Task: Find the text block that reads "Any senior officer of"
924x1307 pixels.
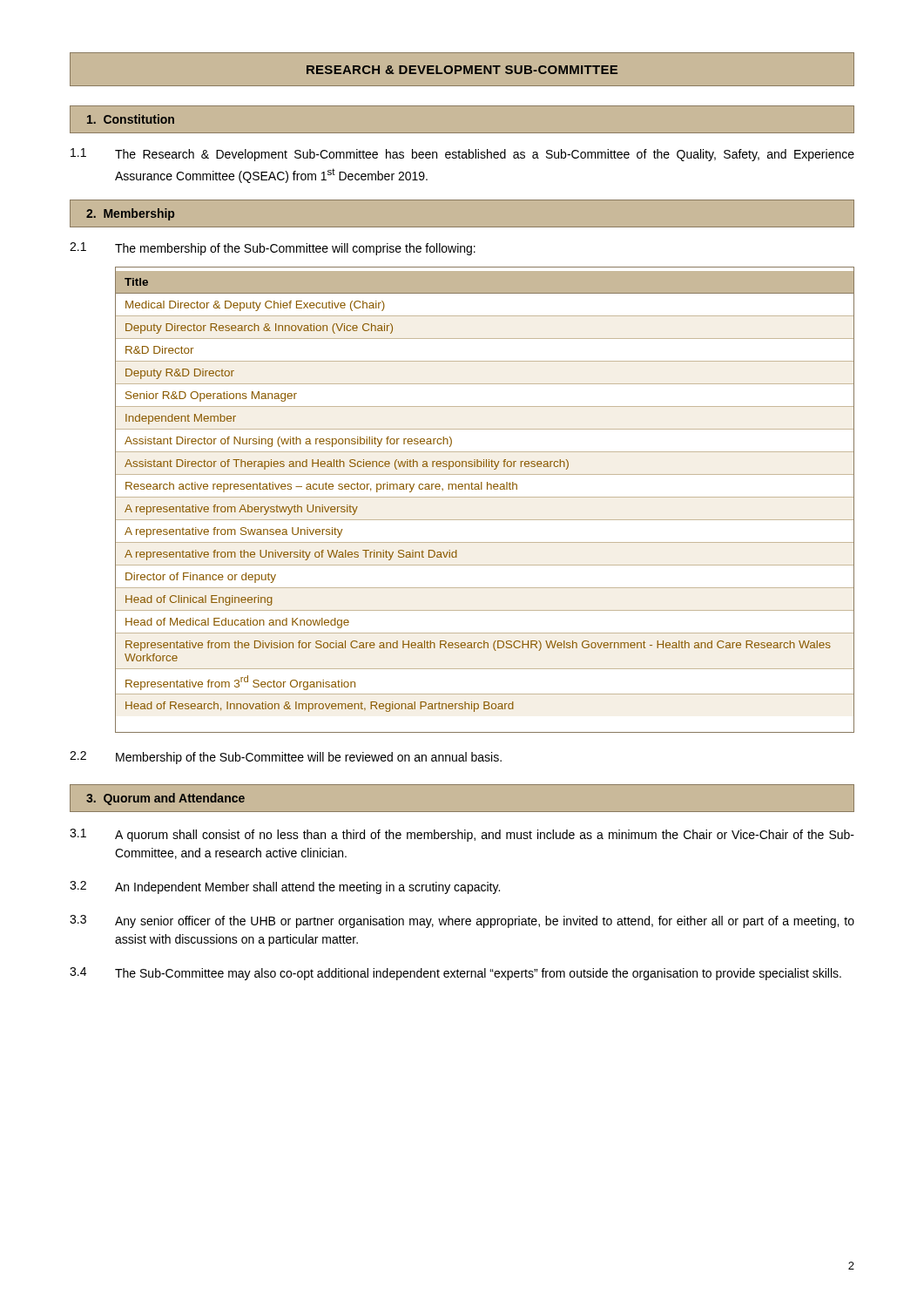Action: tap(485, 930)
